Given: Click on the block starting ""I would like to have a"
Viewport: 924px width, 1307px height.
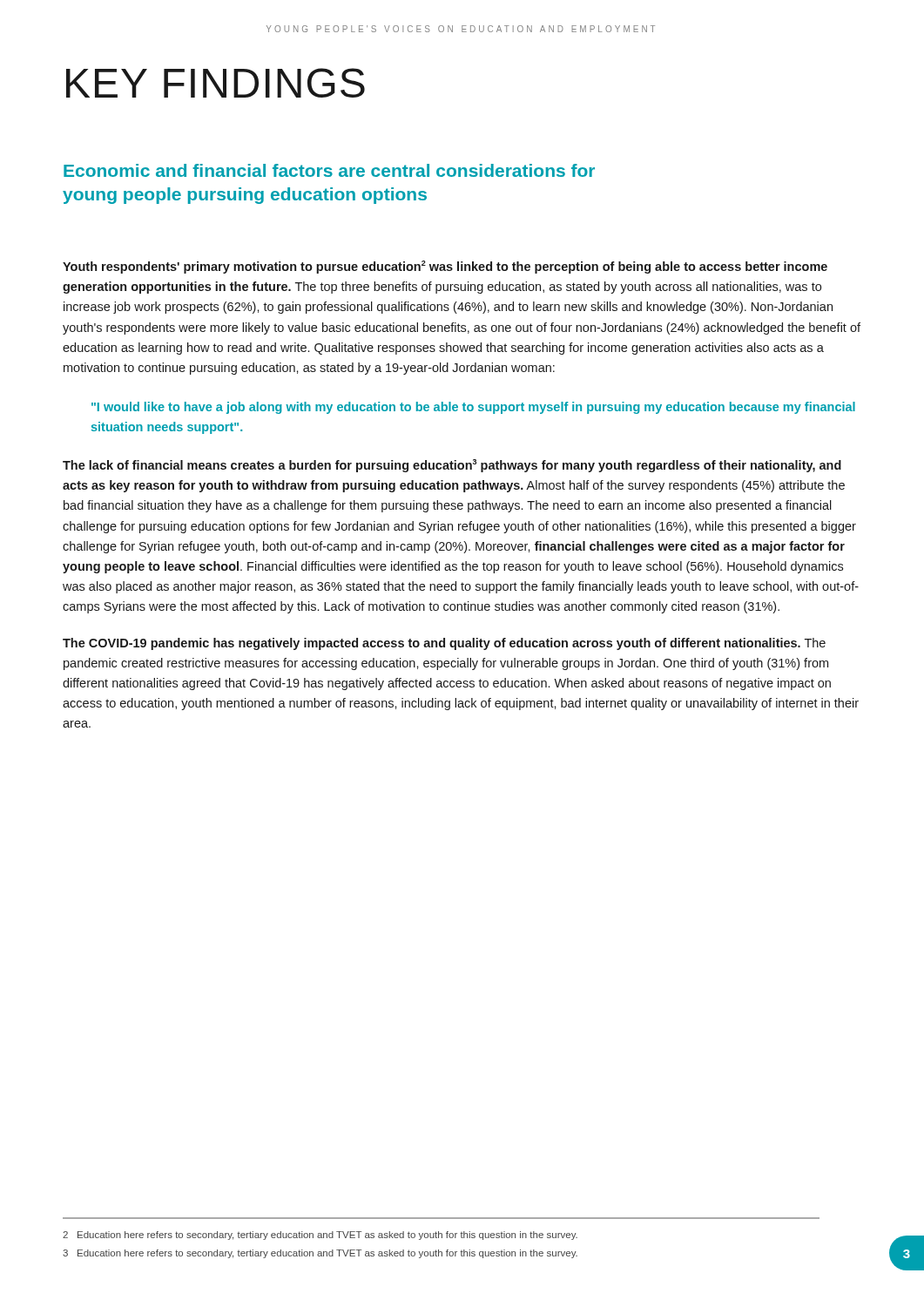Looking at the screenshot, I should tap(476, 417).
